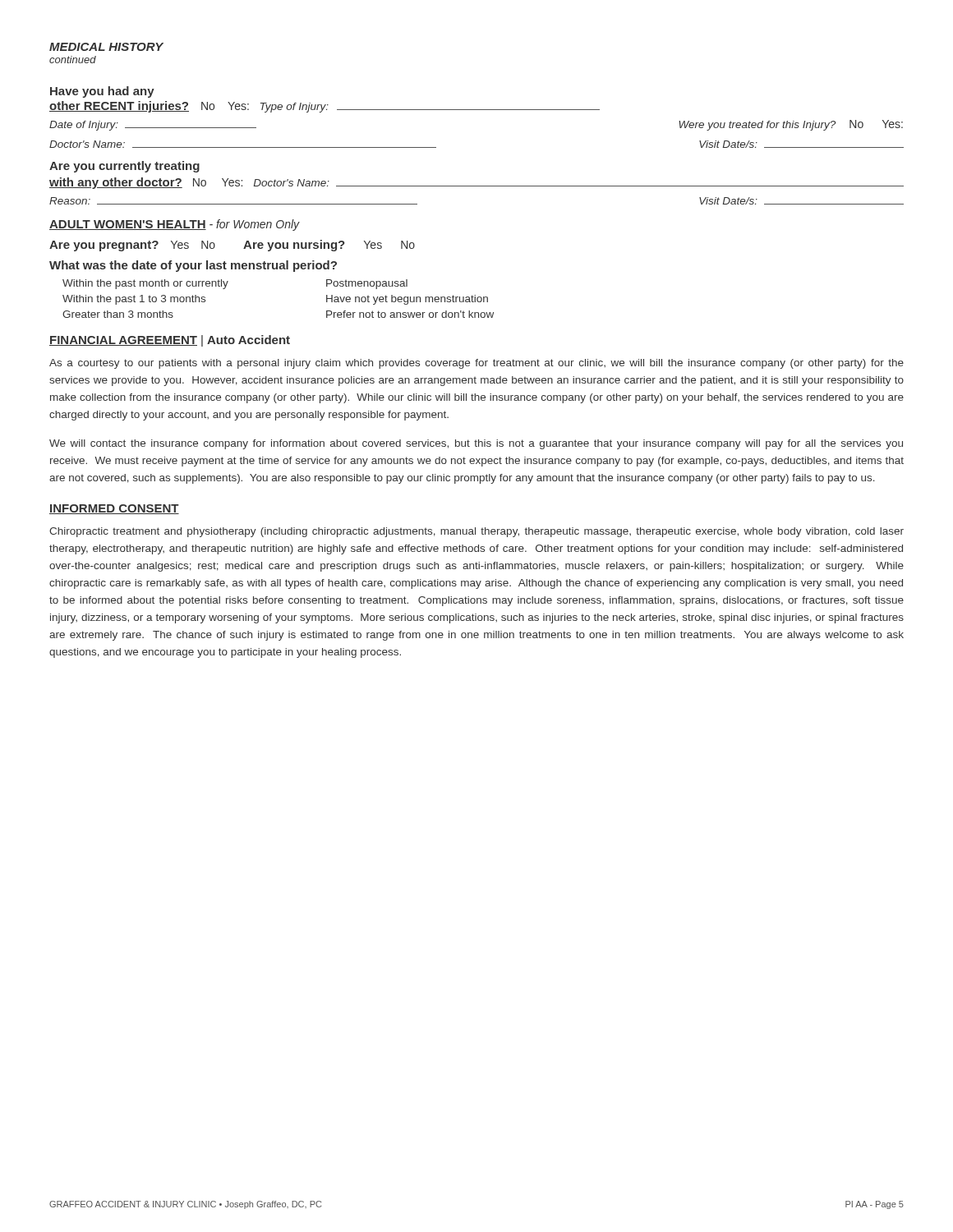The height and width of the screenshot is (1232, 953).
Task: Find the section header containing "INFORMED CONSENT"
Action: pos(114,508)
